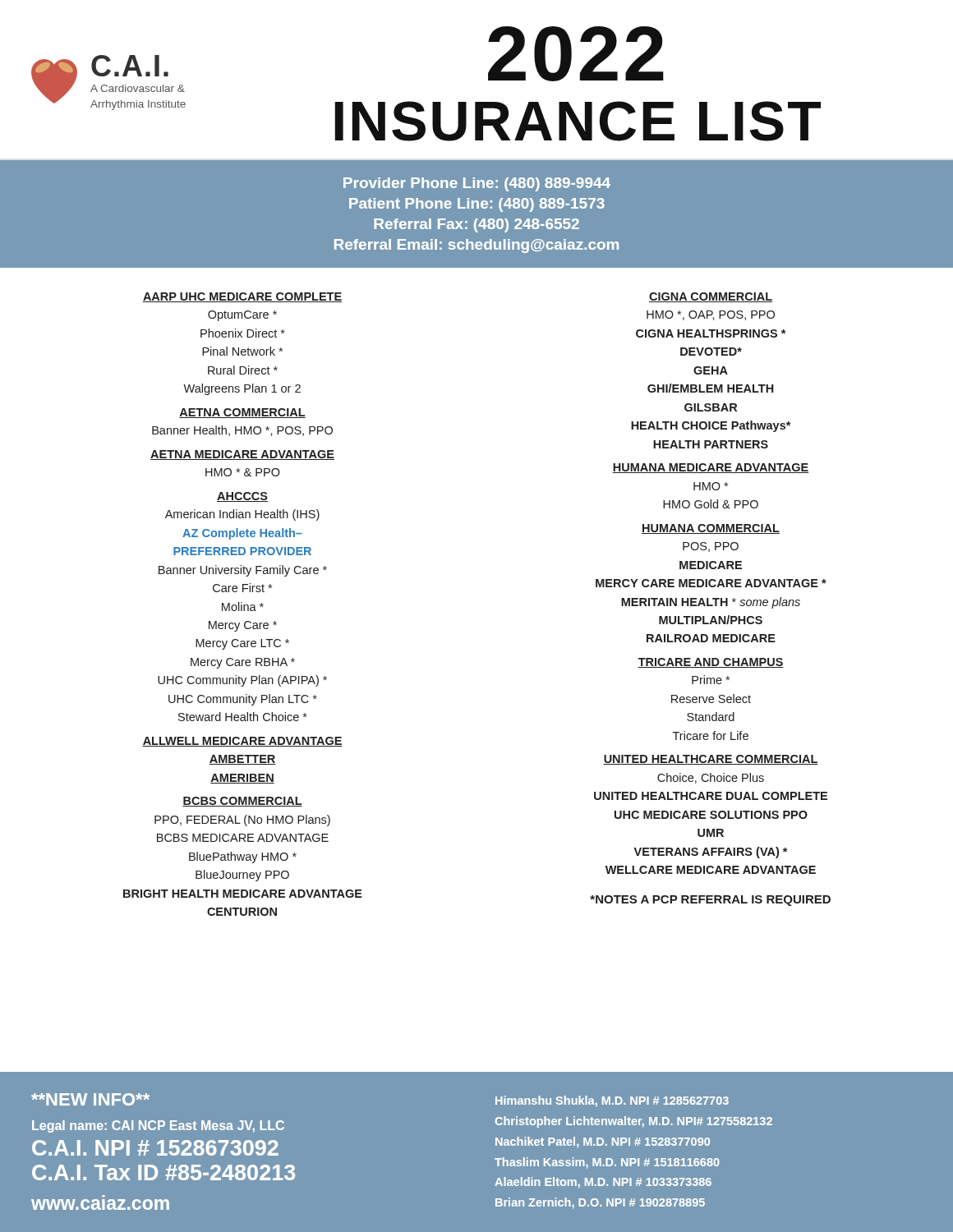Locate the list item with the text "BCBS COMMERCIAL PPO,"
Image resolution: width=953 pixels, height=1232 pixels.
pos(242,837)
